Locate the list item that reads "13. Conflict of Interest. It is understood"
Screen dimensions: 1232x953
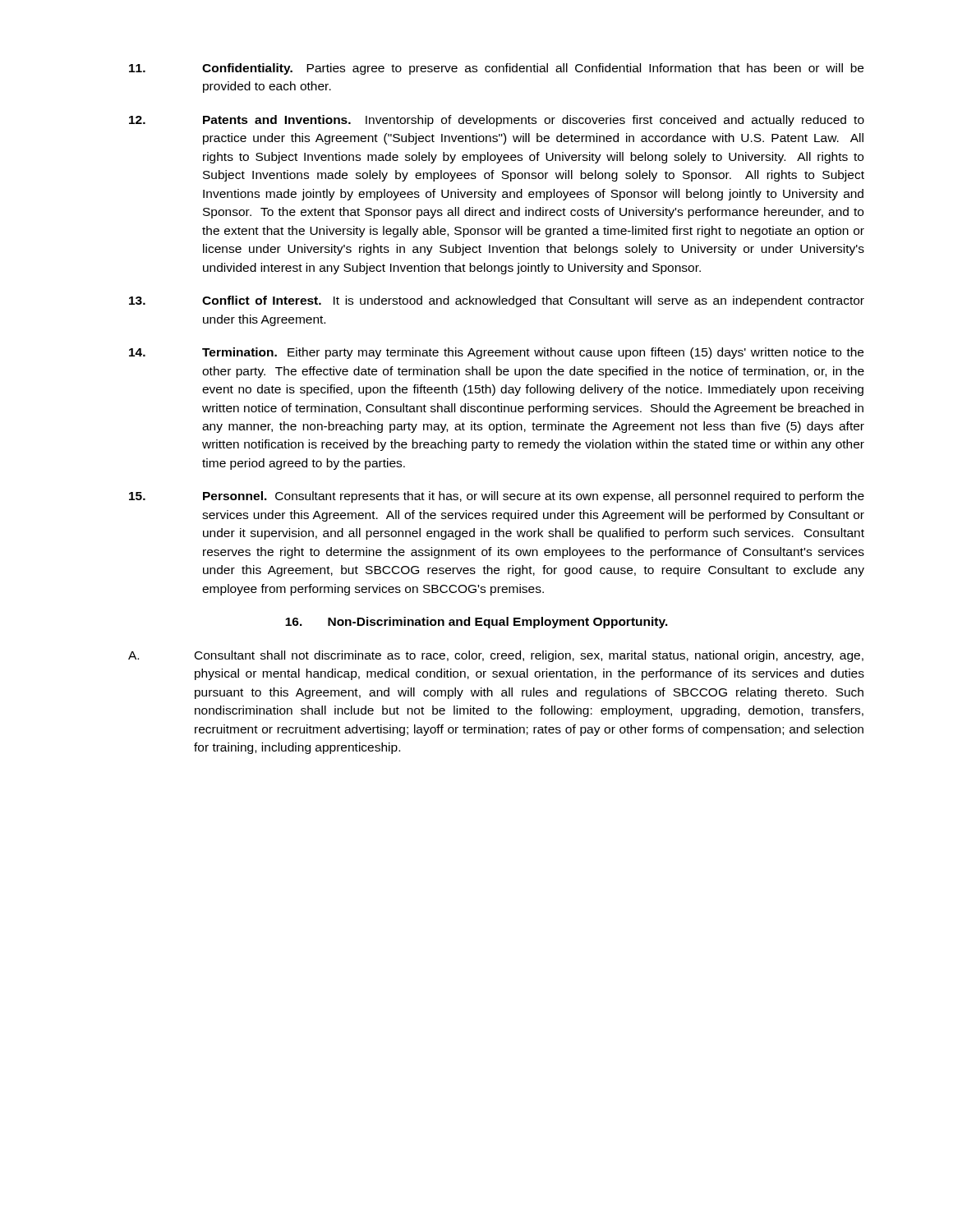pos(476,310)
